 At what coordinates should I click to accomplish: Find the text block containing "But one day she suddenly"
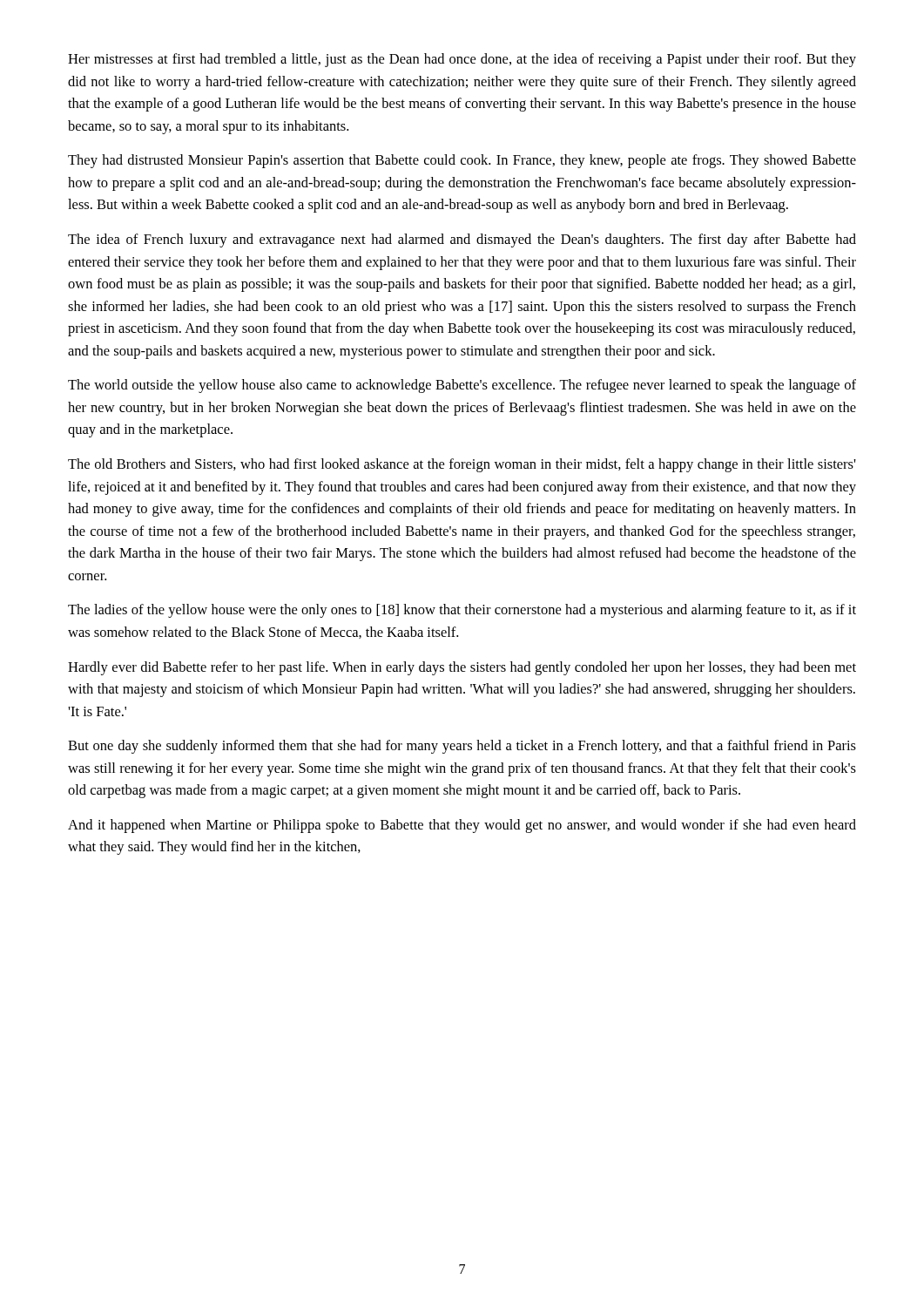pyautogui.click(x=462, y=768)
